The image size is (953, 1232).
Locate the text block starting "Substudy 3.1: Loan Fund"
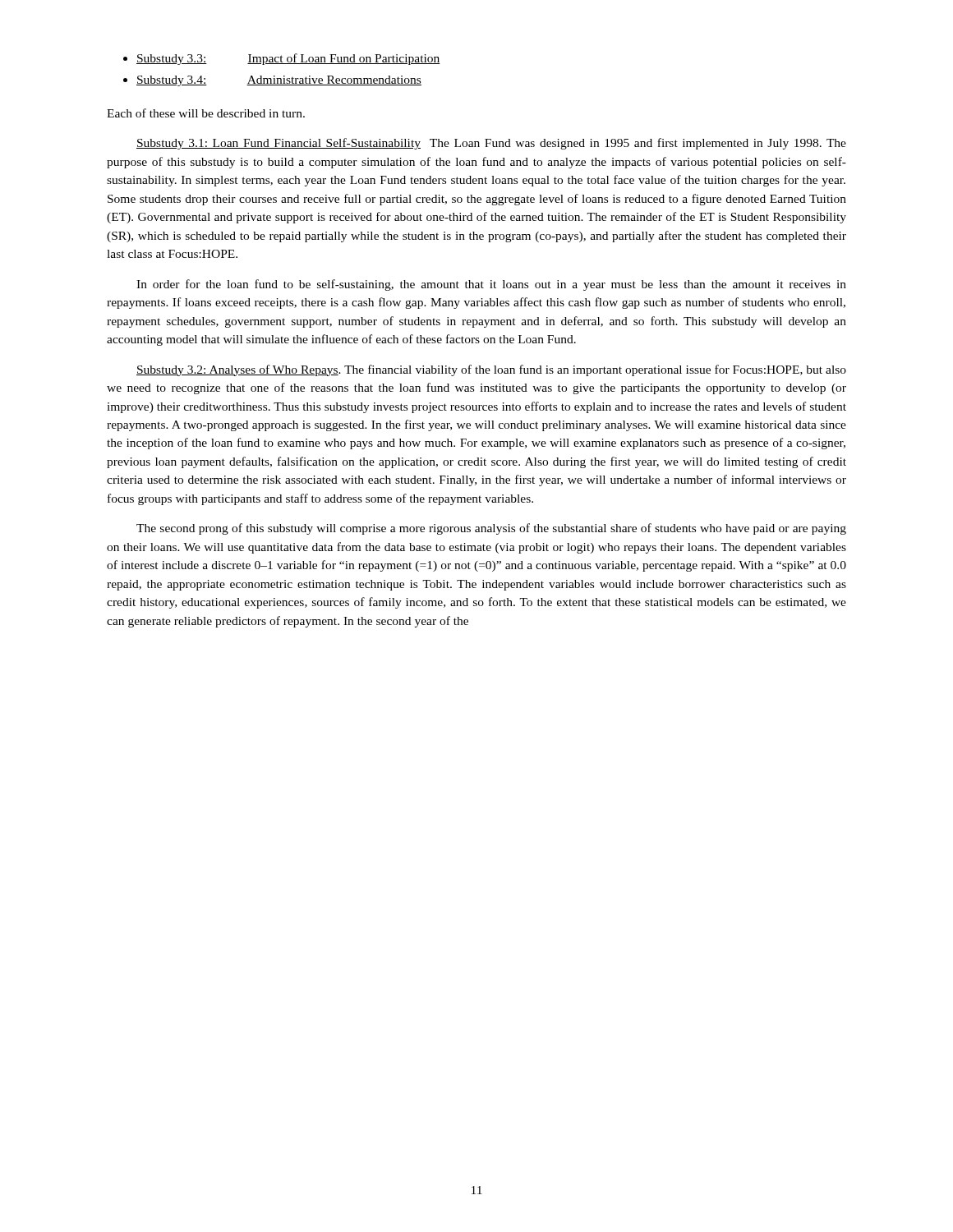[476, 198]
